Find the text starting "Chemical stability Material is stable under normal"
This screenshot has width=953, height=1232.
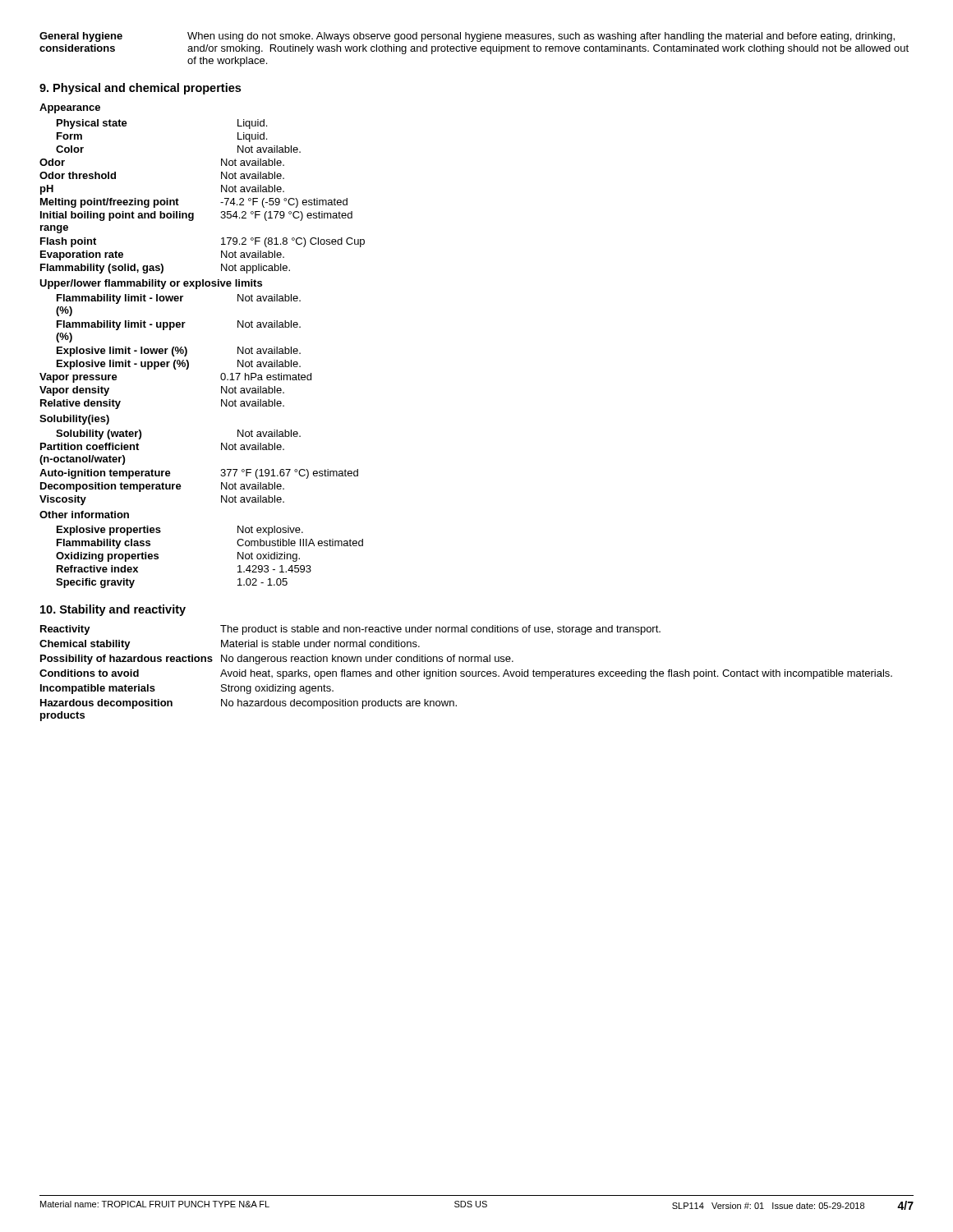pos(476,643)
